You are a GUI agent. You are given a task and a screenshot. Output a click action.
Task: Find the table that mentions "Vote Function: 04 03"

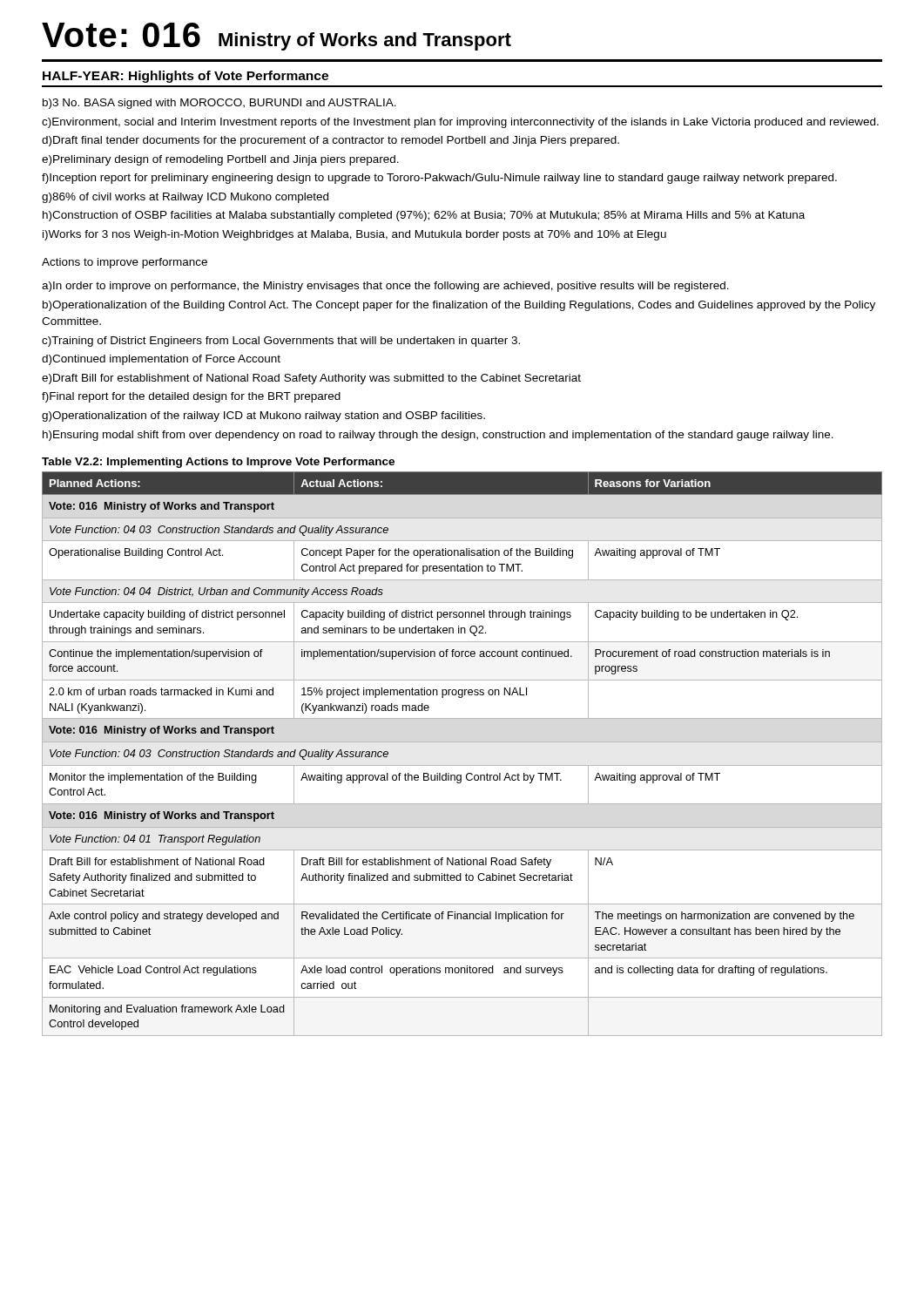462,754
